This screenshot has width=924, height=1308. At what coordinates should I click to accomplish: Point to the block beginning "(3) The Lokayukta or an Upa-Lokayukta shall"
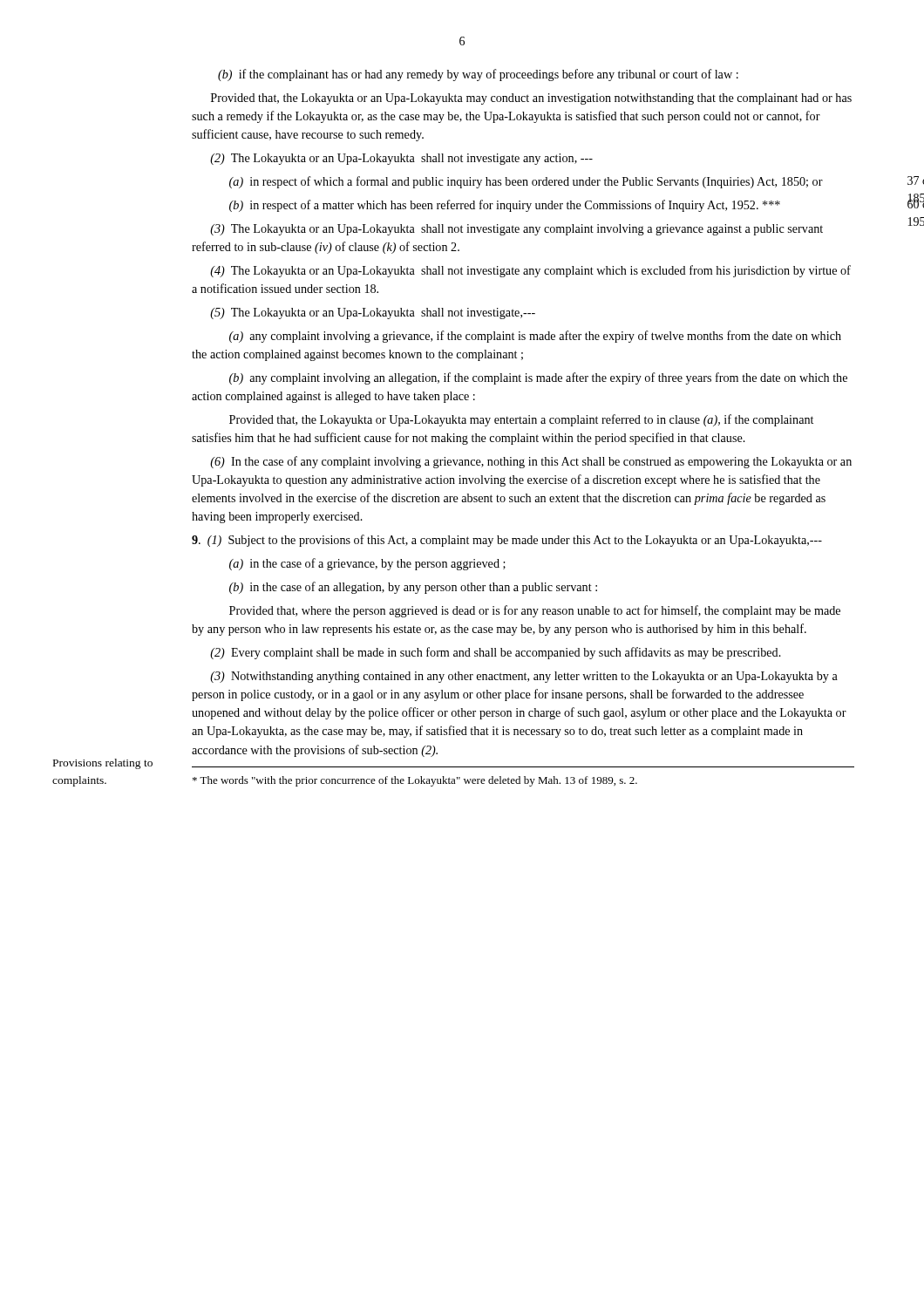(507, 238)
